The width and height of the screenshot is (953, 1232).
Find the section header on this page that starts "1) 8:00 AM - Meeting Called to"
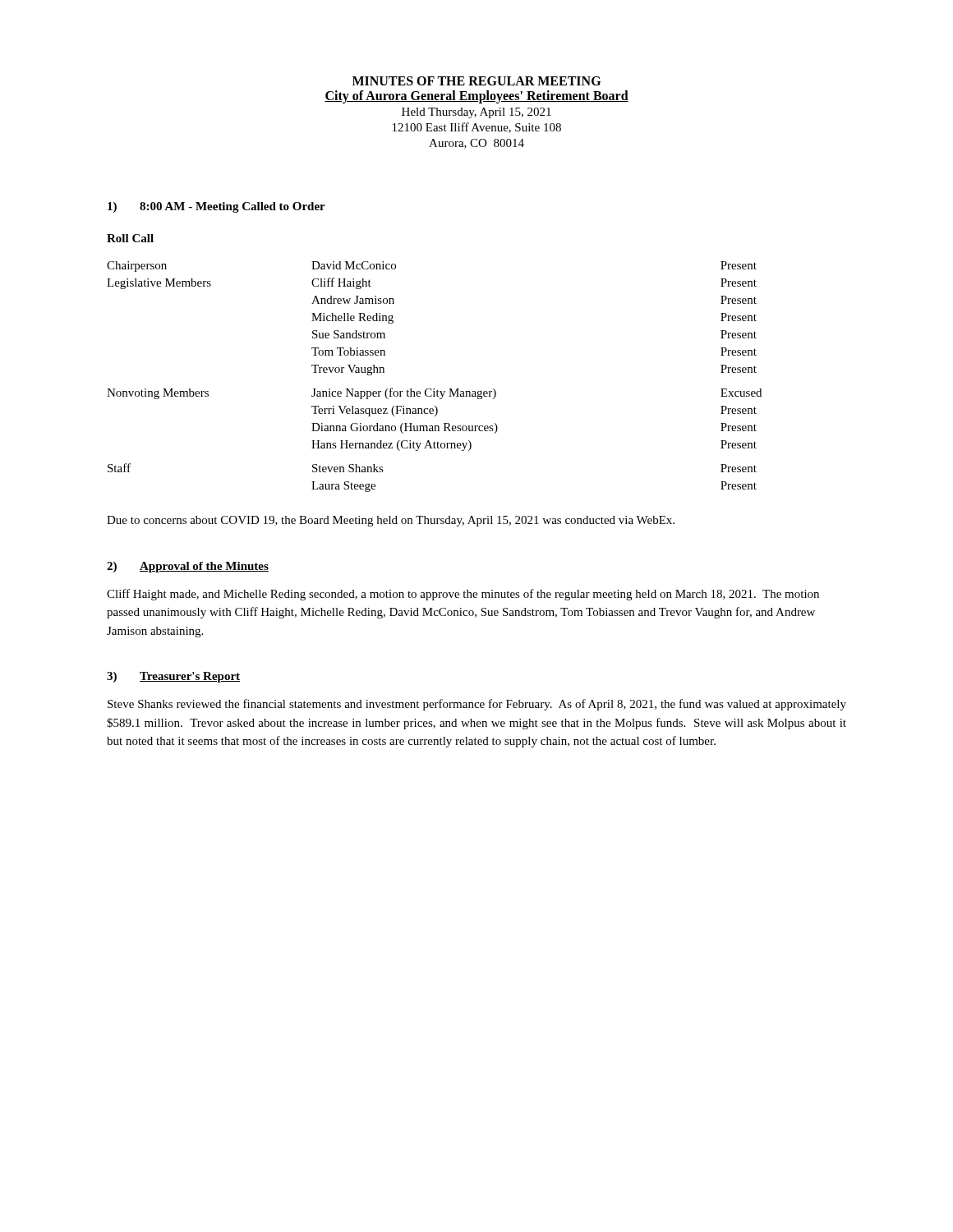click(216, 207)
